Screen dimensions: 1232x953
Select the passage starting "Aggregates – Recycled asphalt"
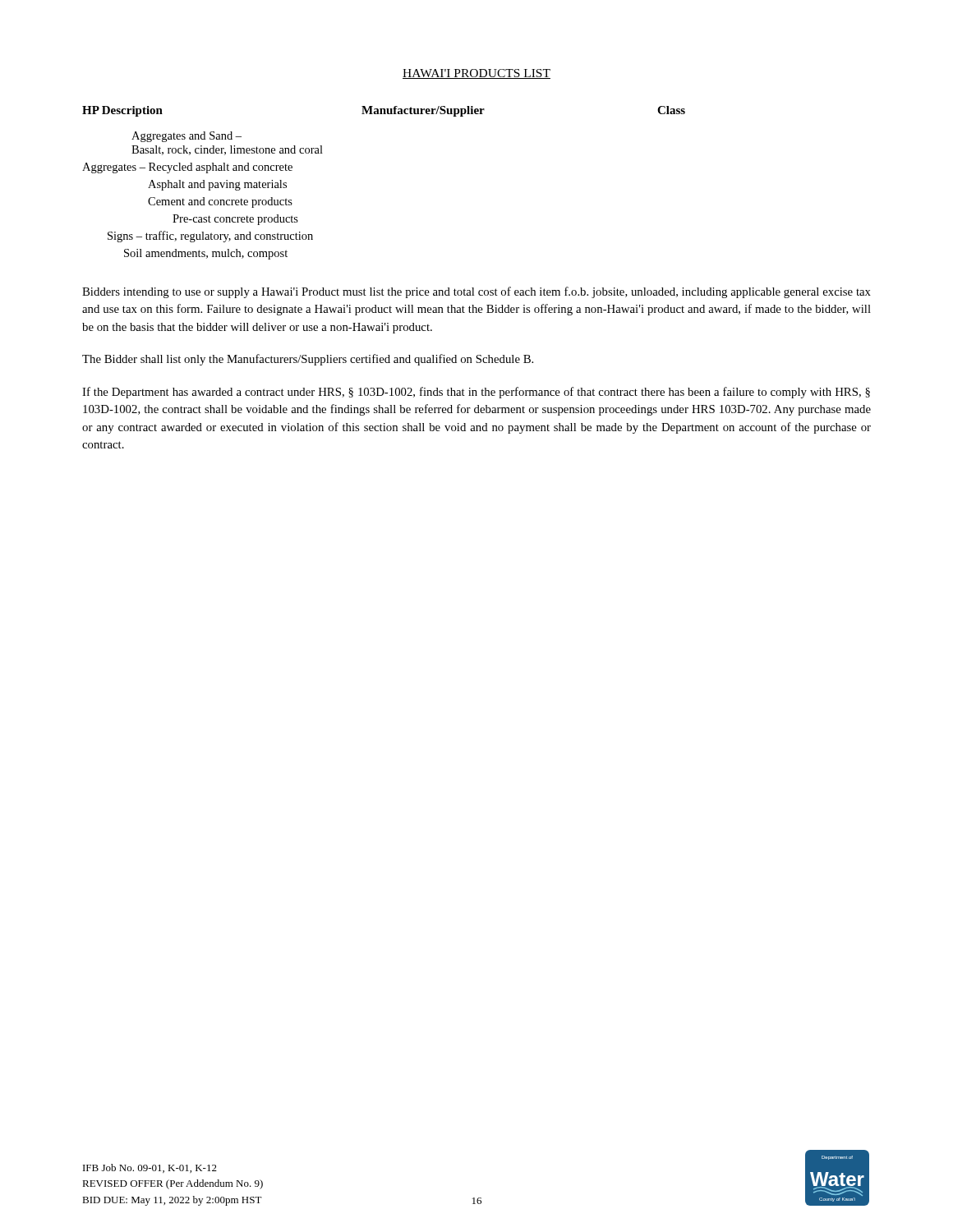188,167
